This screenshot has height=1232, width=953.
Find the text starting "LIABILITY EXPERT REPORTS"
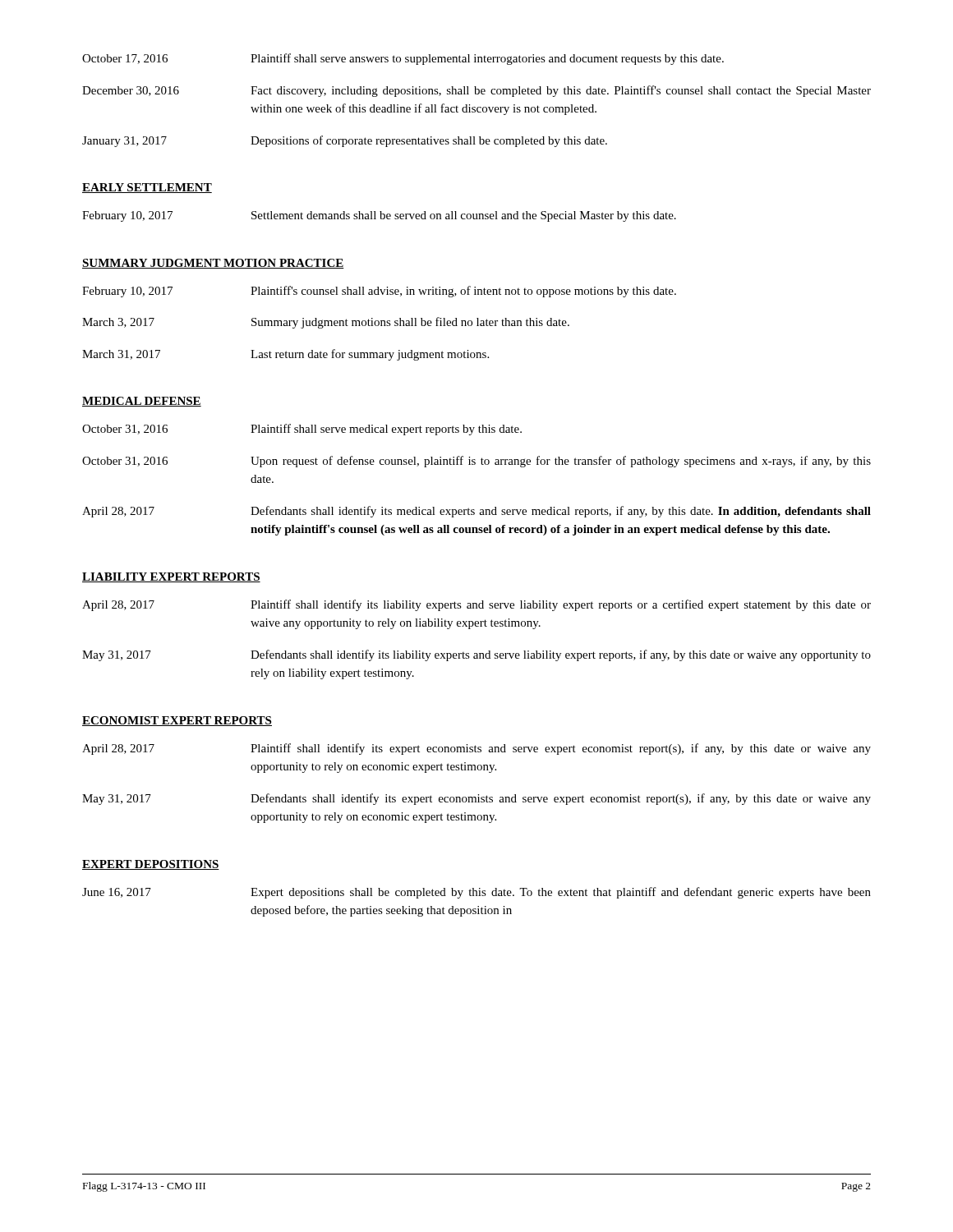[171, 577]
